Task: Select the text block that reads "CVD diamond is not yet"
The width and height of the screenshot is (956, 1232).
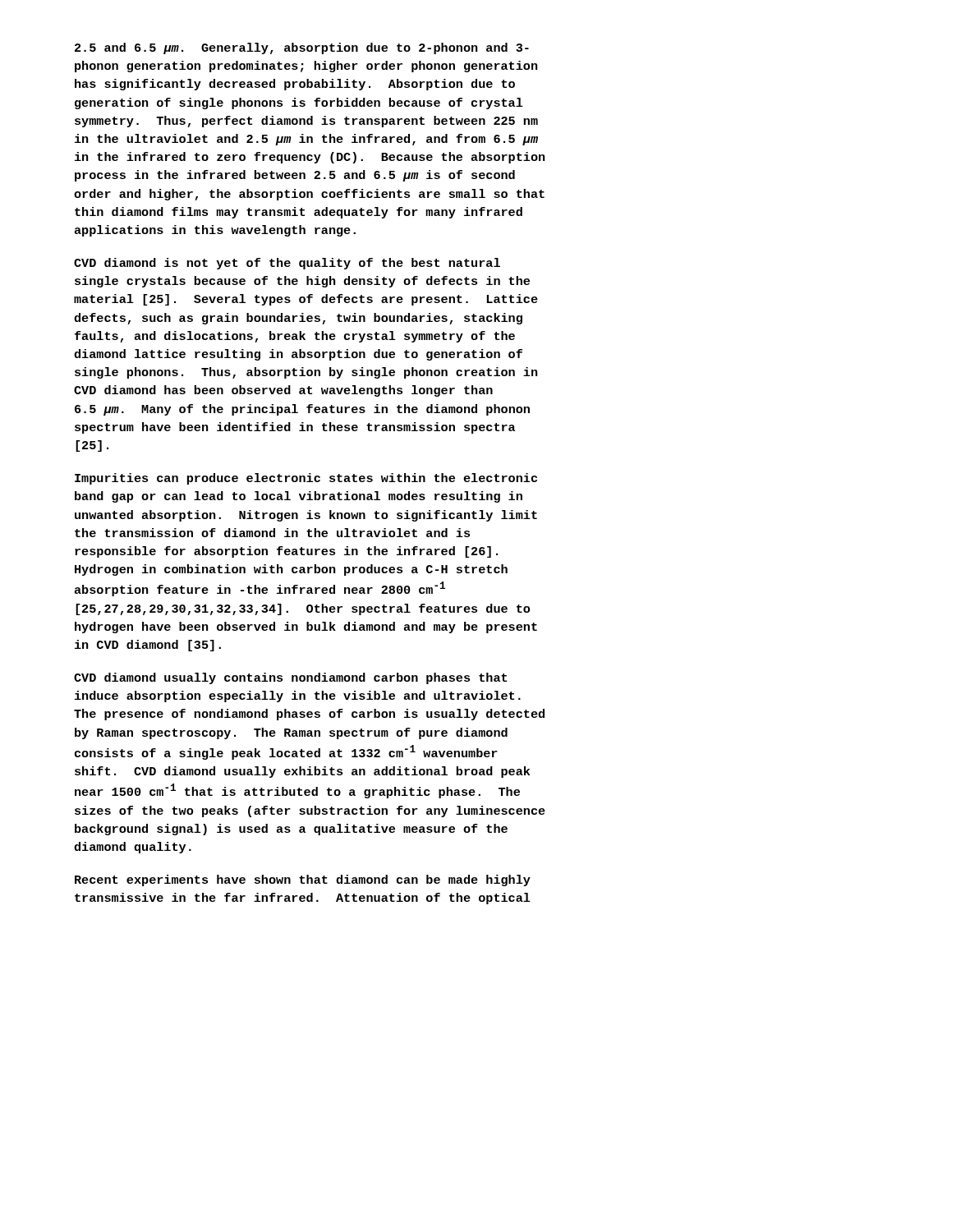Action: [306, 355]
